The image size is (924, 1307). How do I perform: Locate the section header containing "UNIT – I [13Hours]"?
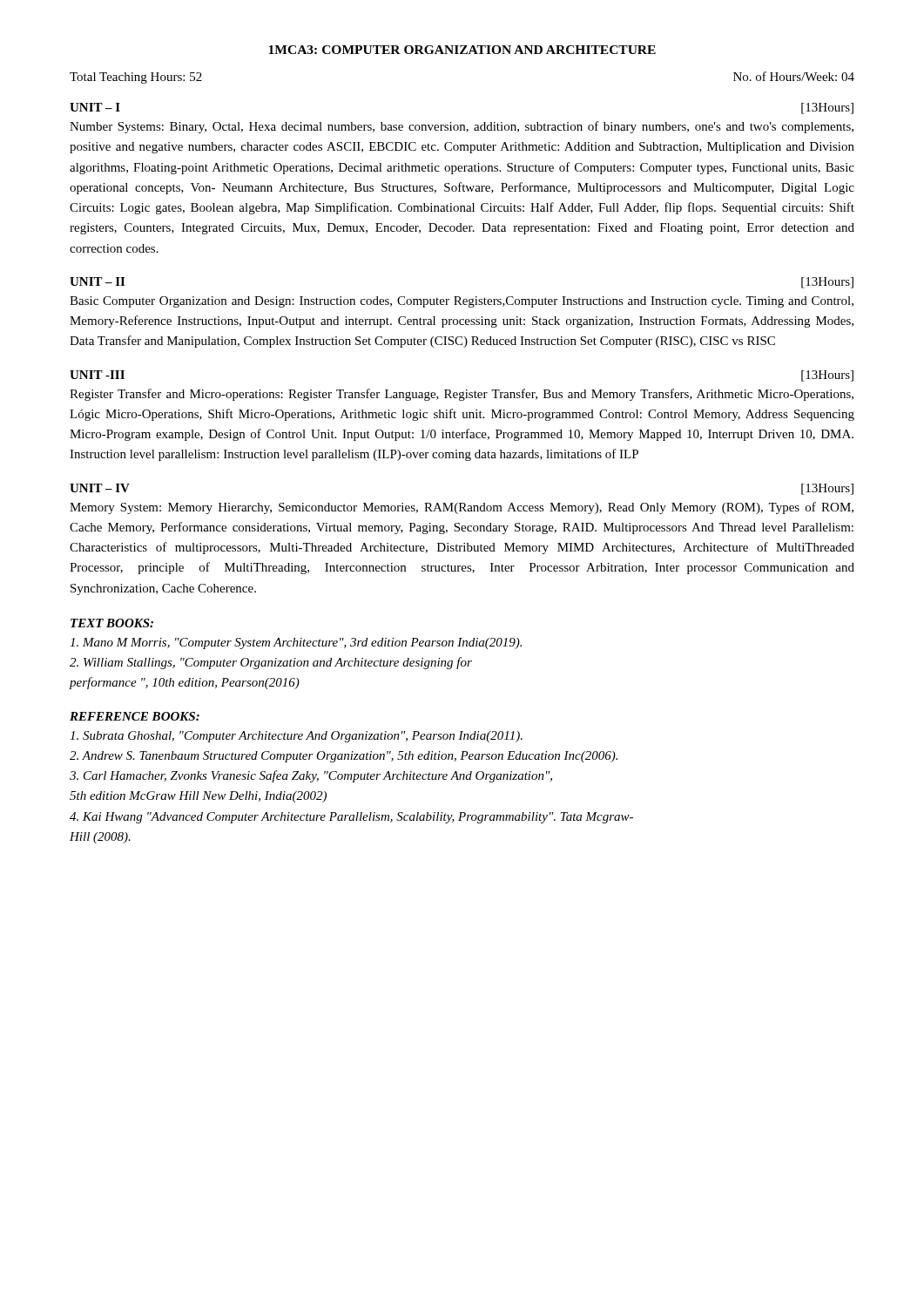(x=86, y=108)
